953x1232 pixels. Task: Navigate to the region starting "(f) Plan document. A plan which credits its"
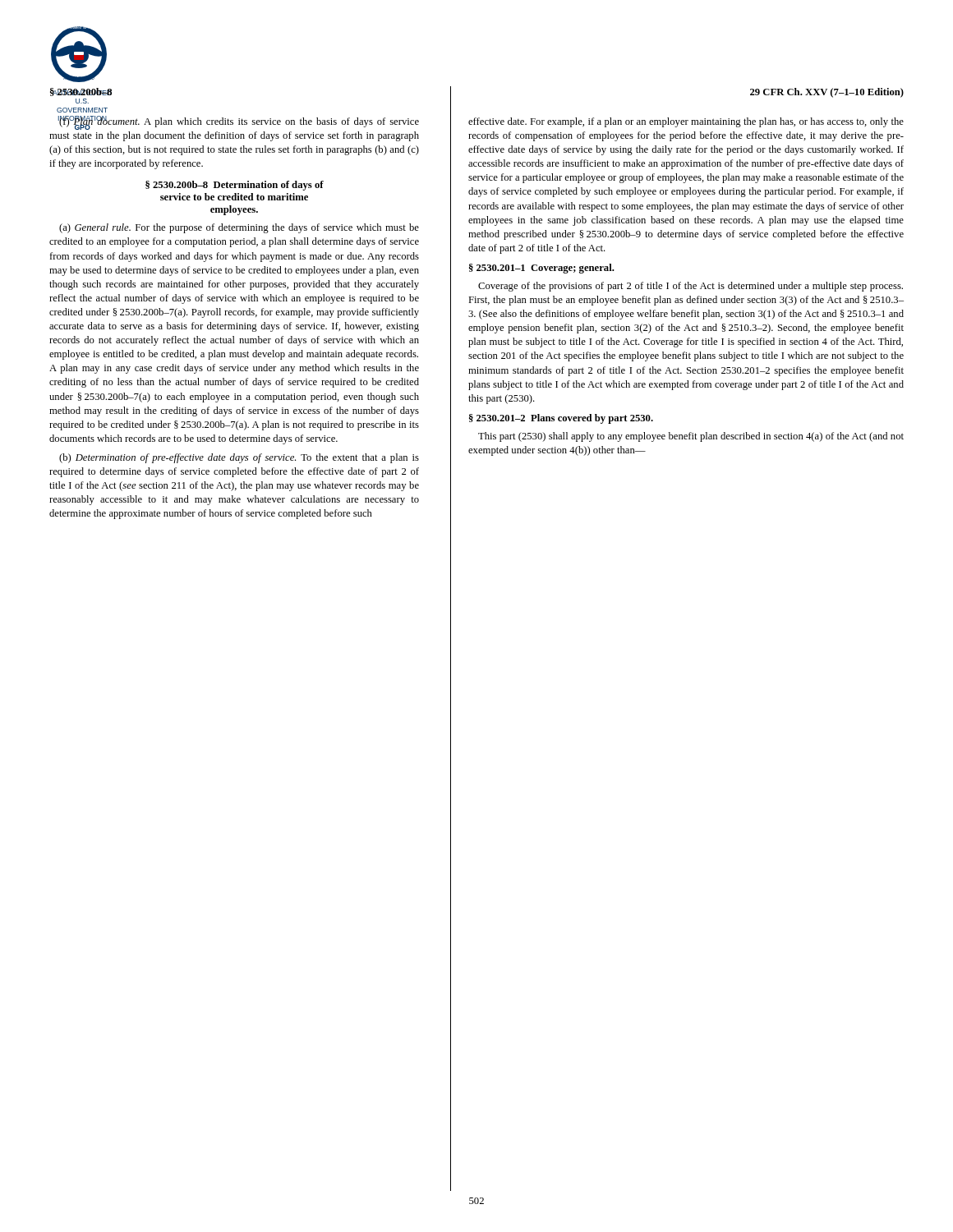(x=234, y=143)
